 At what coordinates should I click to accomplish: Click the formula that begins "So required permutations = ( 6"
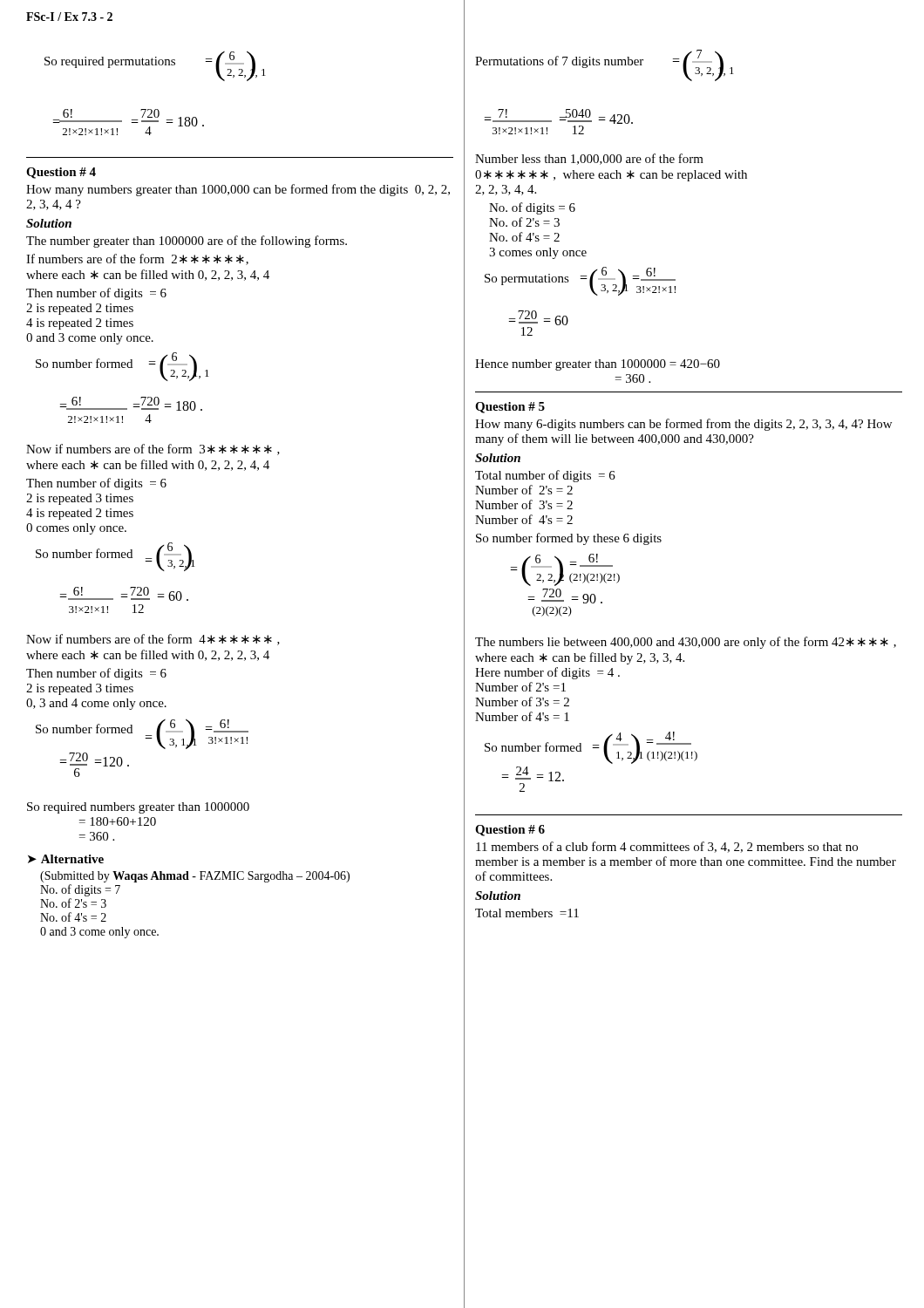click(x=155, y=66)
